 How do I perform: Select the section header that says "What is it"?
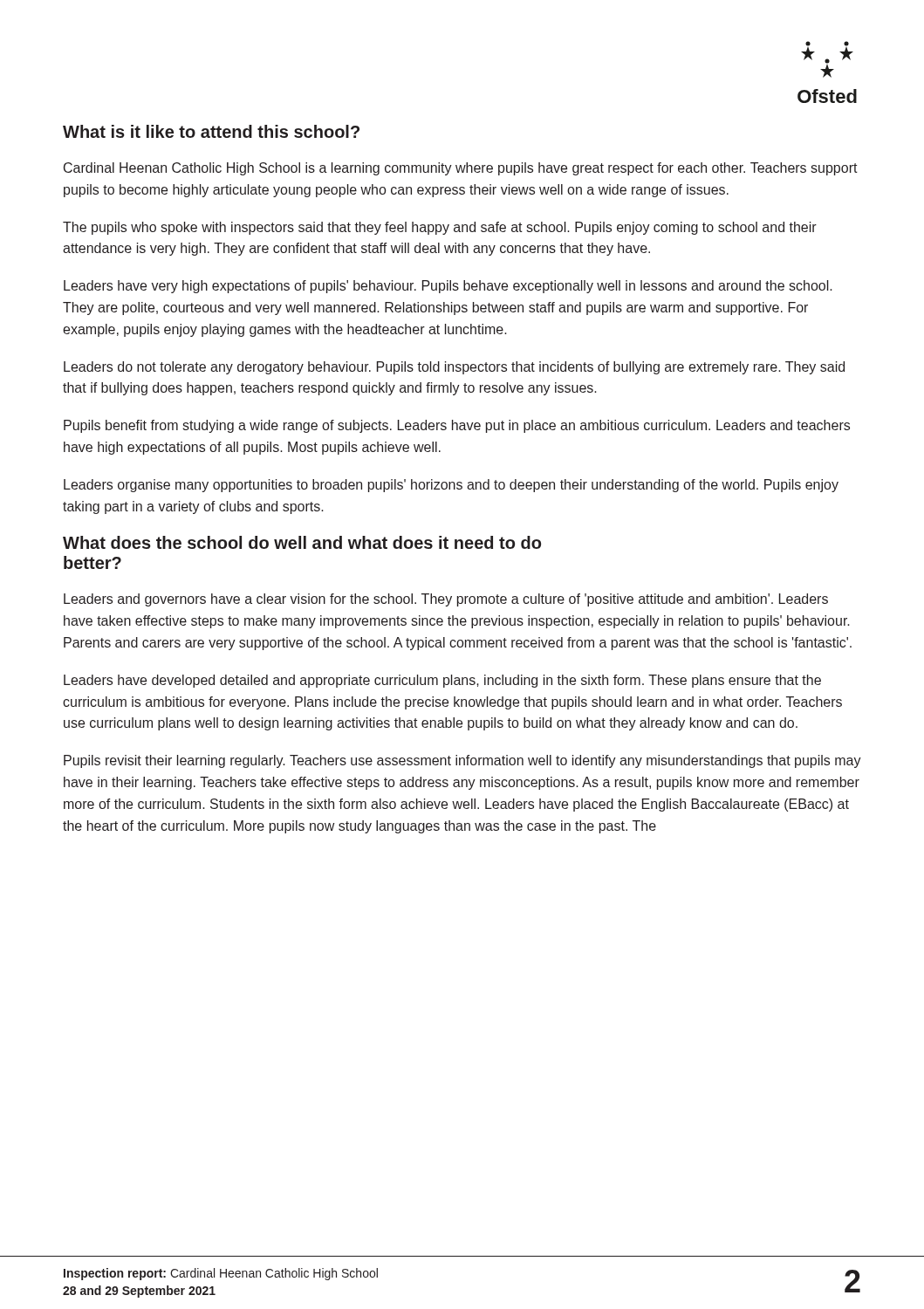pos(212,132)
